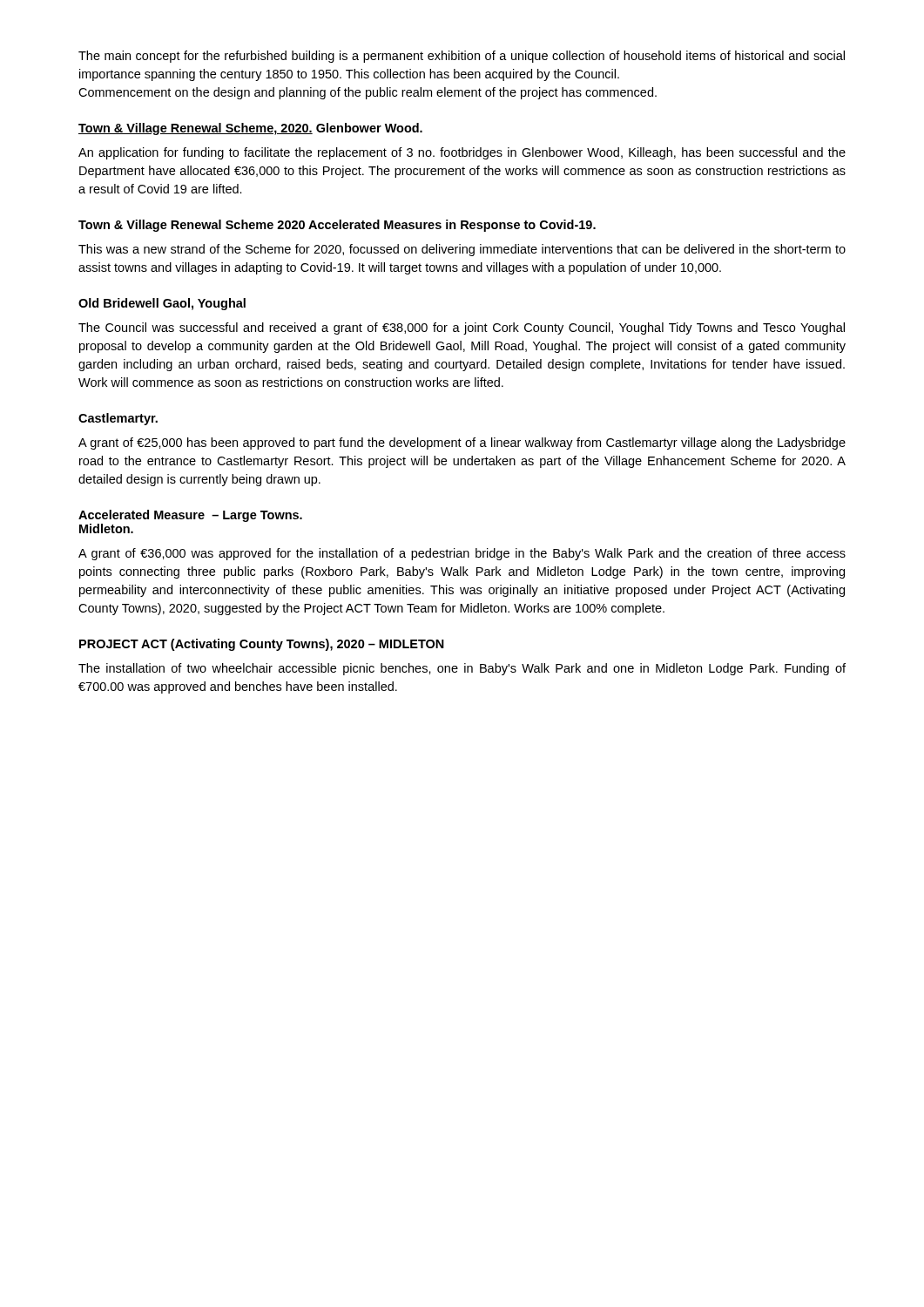Viewport: 924px width, 1307px height.
Task: Point to the block beginning "A grant of €36,000 was approved"
Action: pyautogui.click(x=462, y=581)
